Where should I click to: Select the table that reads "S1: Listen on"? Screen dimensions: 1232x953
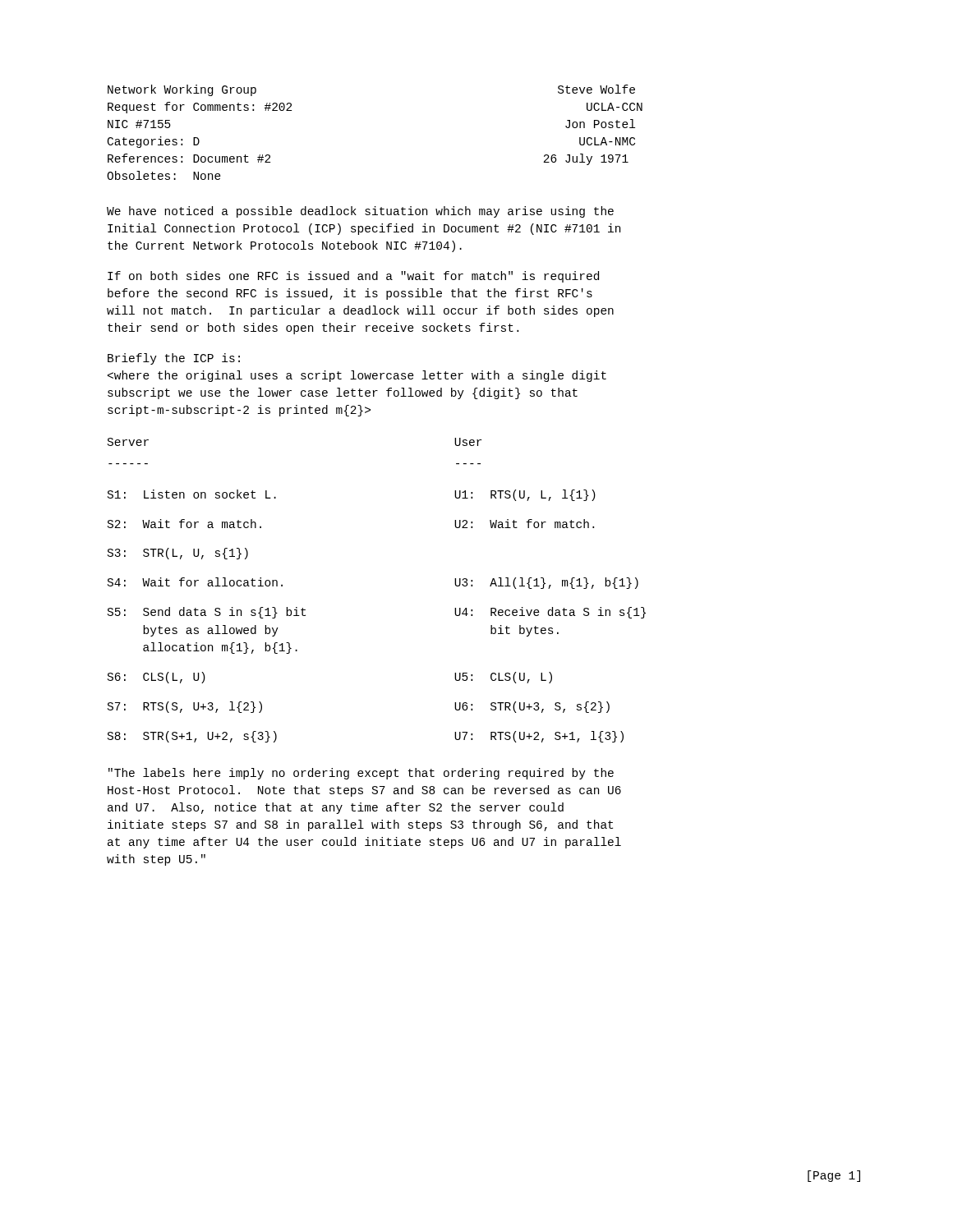point(485,595)
